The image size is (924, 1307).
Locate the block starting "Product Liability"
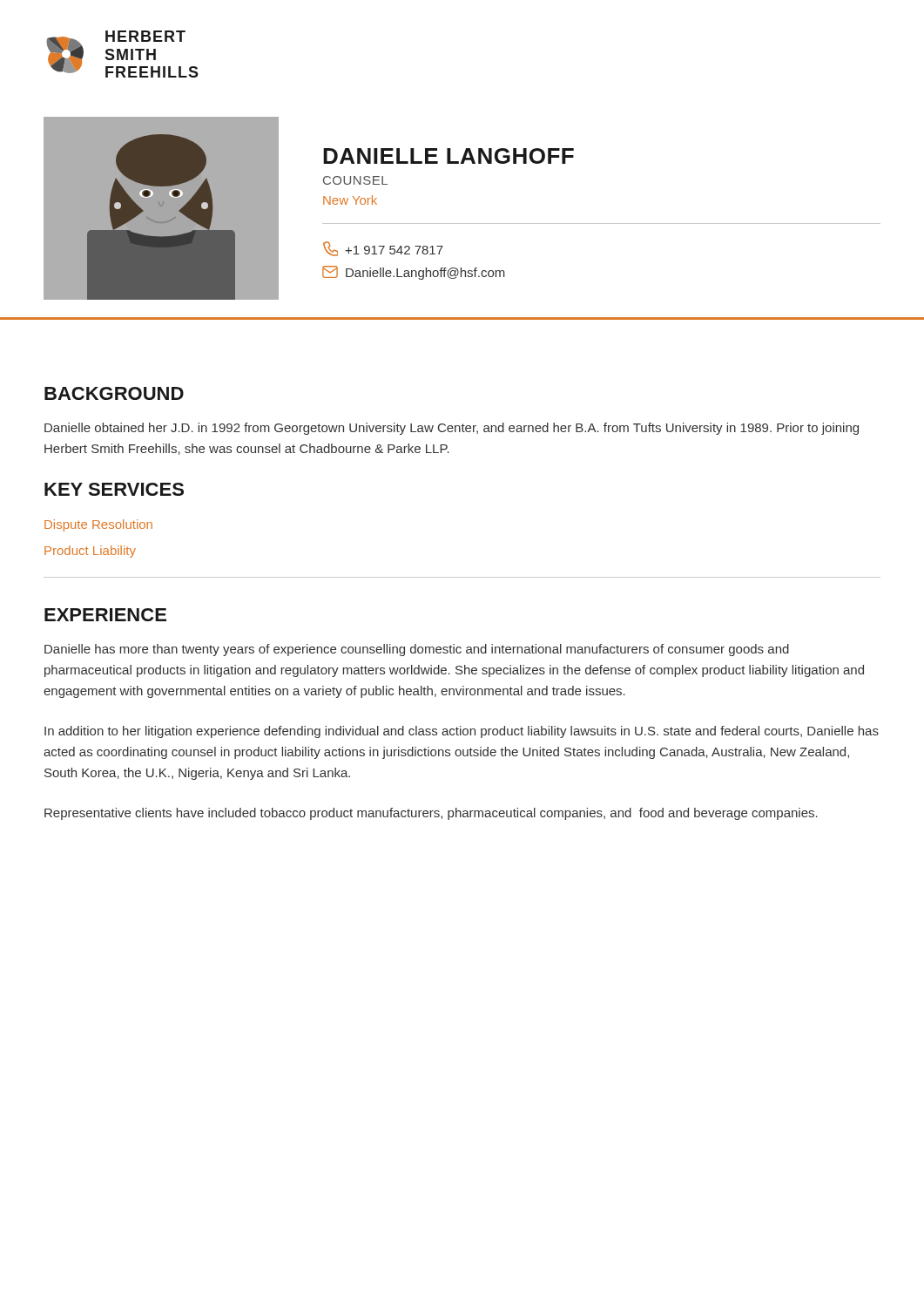(x=90, y=550)
